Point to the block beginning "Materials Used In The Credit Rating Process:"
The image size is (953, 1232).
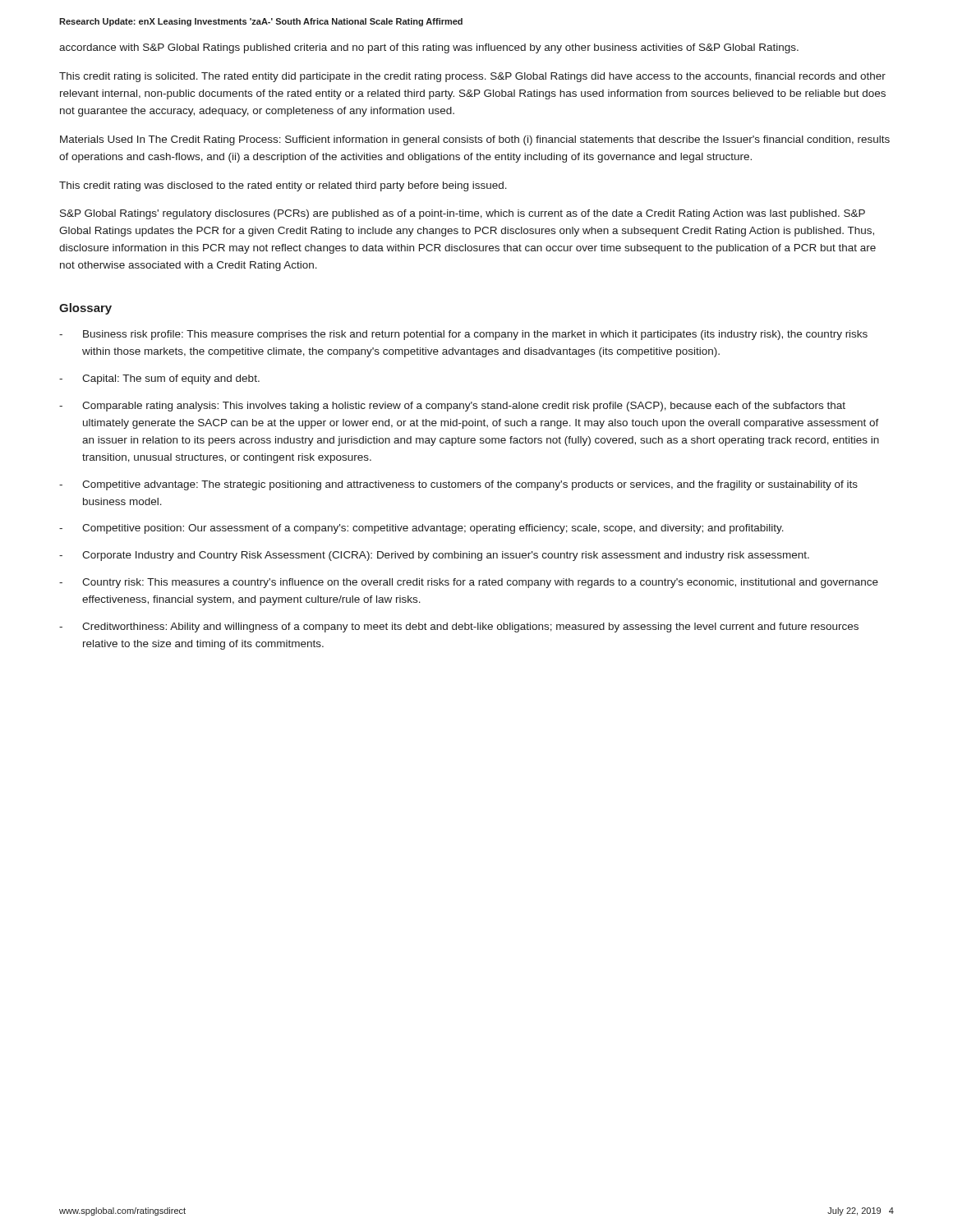click(475, 148)
